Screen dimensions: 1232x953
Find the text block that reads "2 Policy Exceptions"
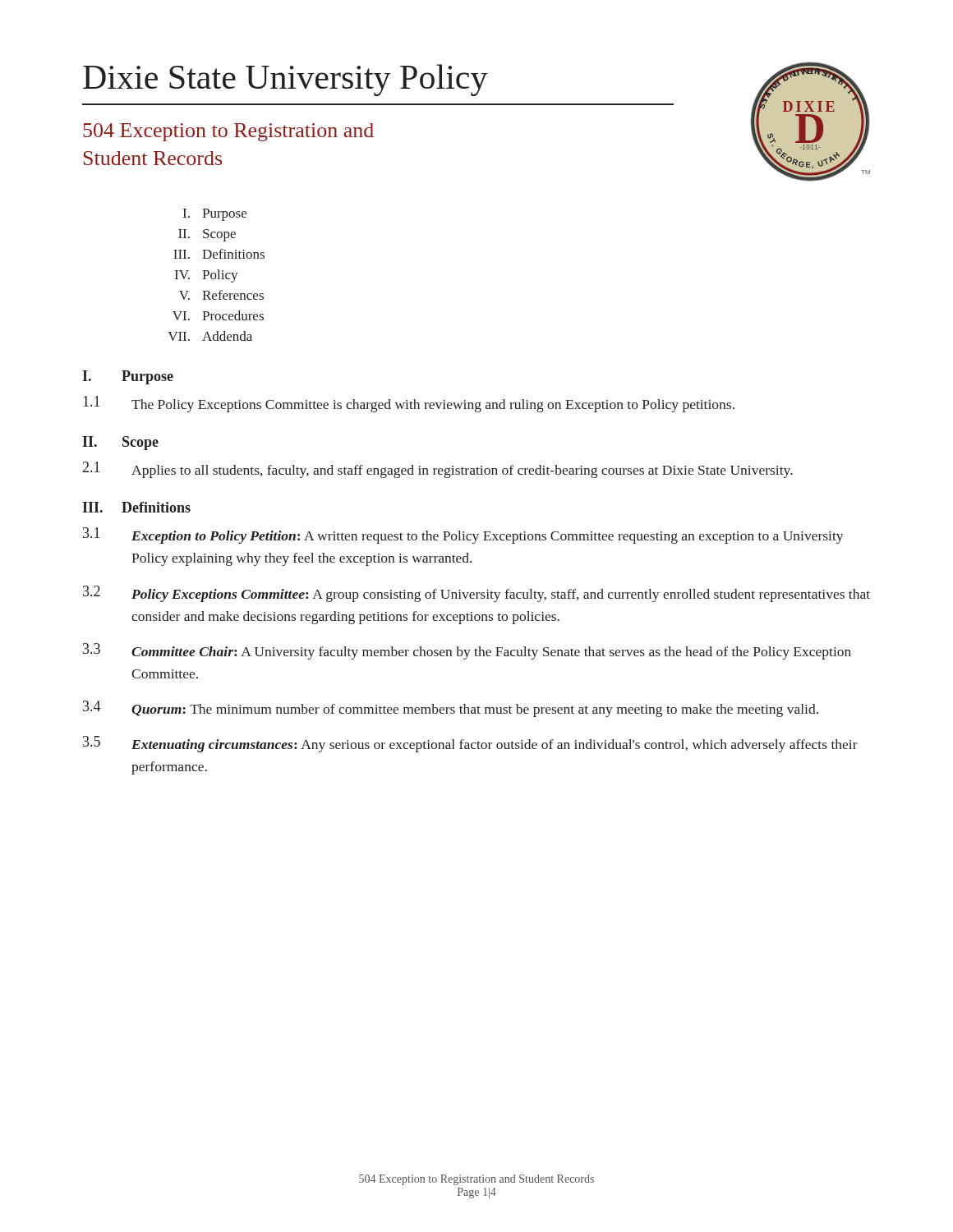click(476, 605)
